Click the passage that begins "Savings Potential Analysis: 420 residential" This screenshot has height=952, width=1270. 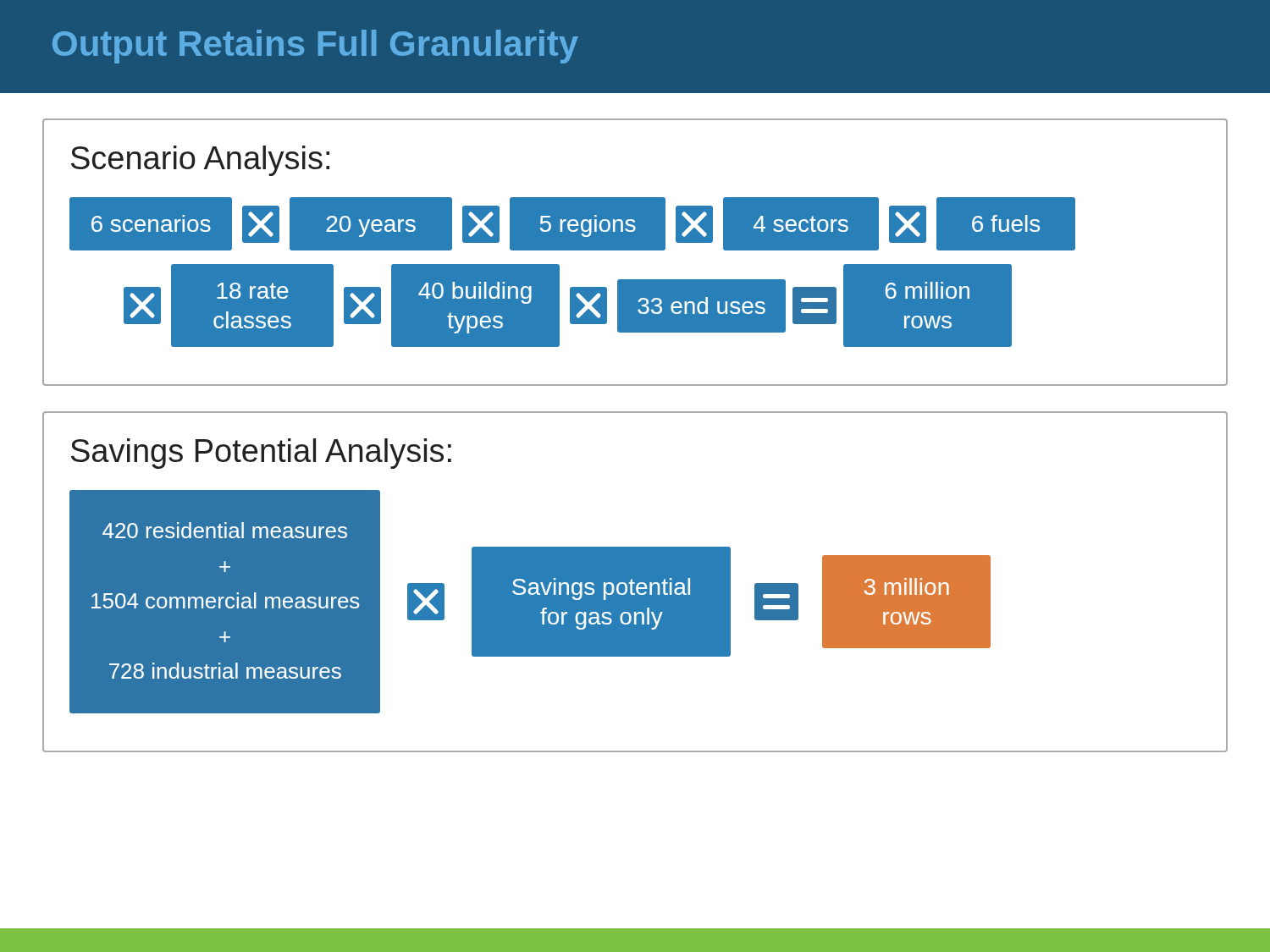click(635, 573)
